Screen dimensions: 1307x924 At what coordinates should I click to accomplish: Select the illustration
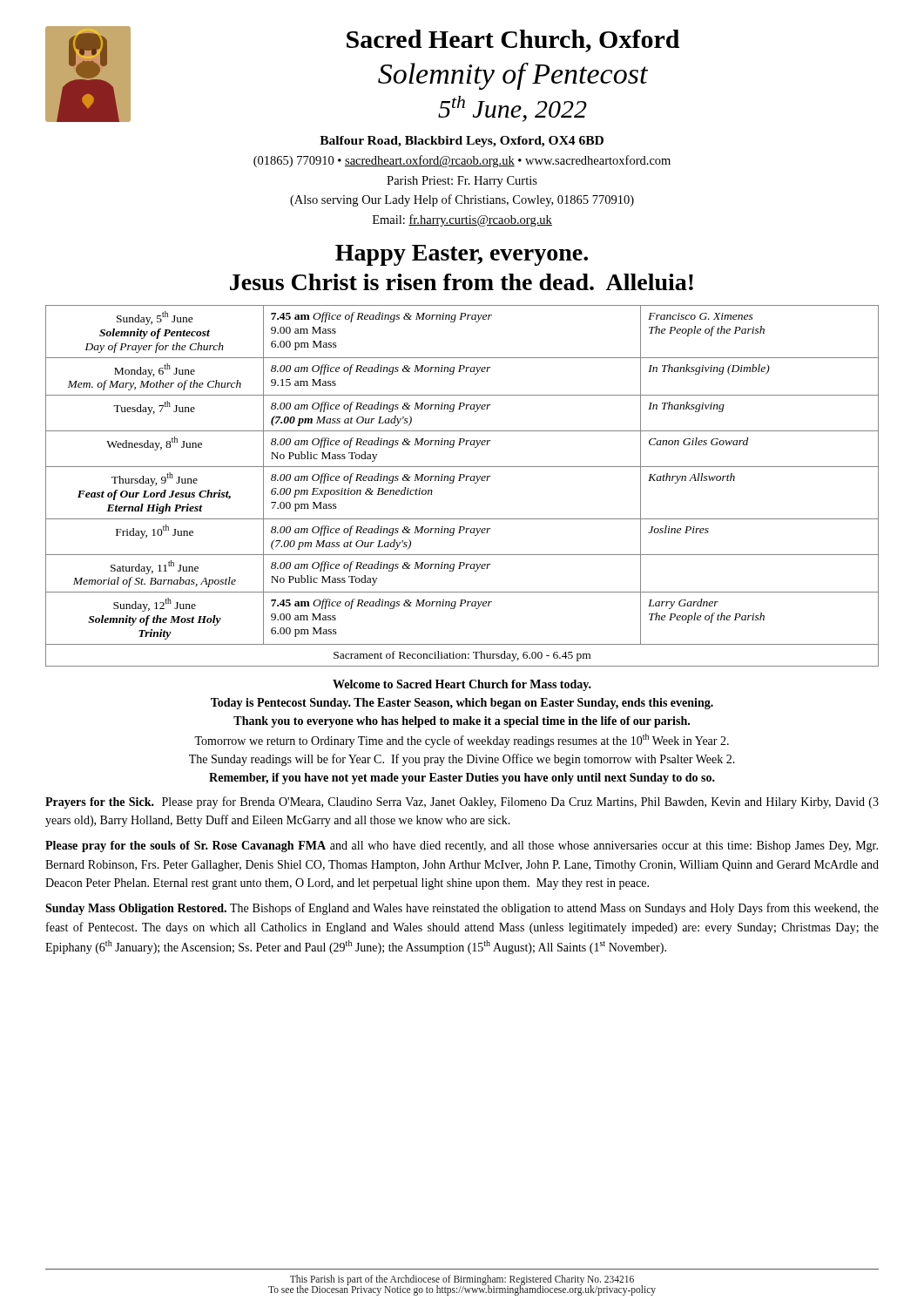coord(88,74)
